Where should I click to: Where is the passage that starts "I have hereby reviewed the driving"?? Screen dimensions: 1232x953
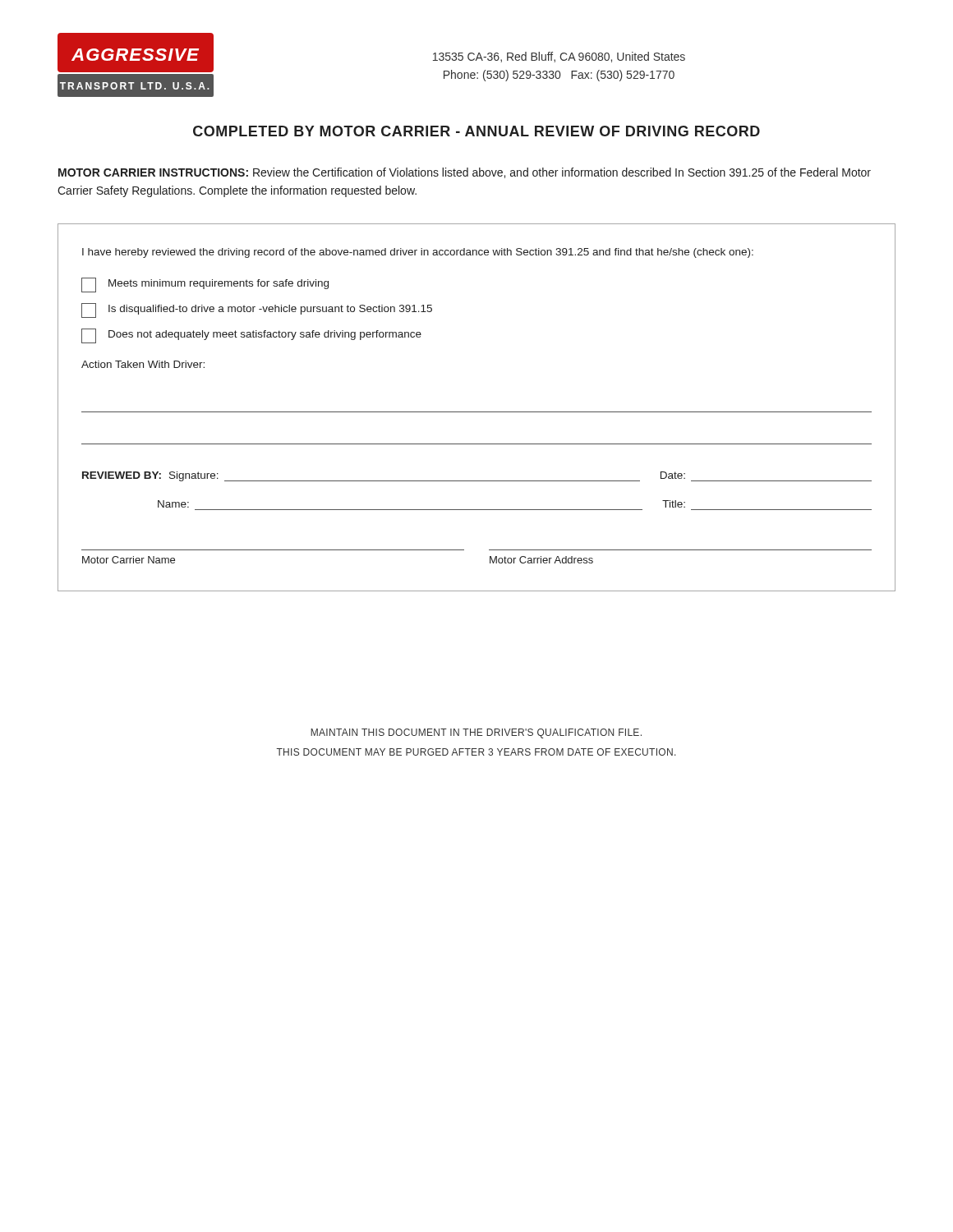[418, 252]
